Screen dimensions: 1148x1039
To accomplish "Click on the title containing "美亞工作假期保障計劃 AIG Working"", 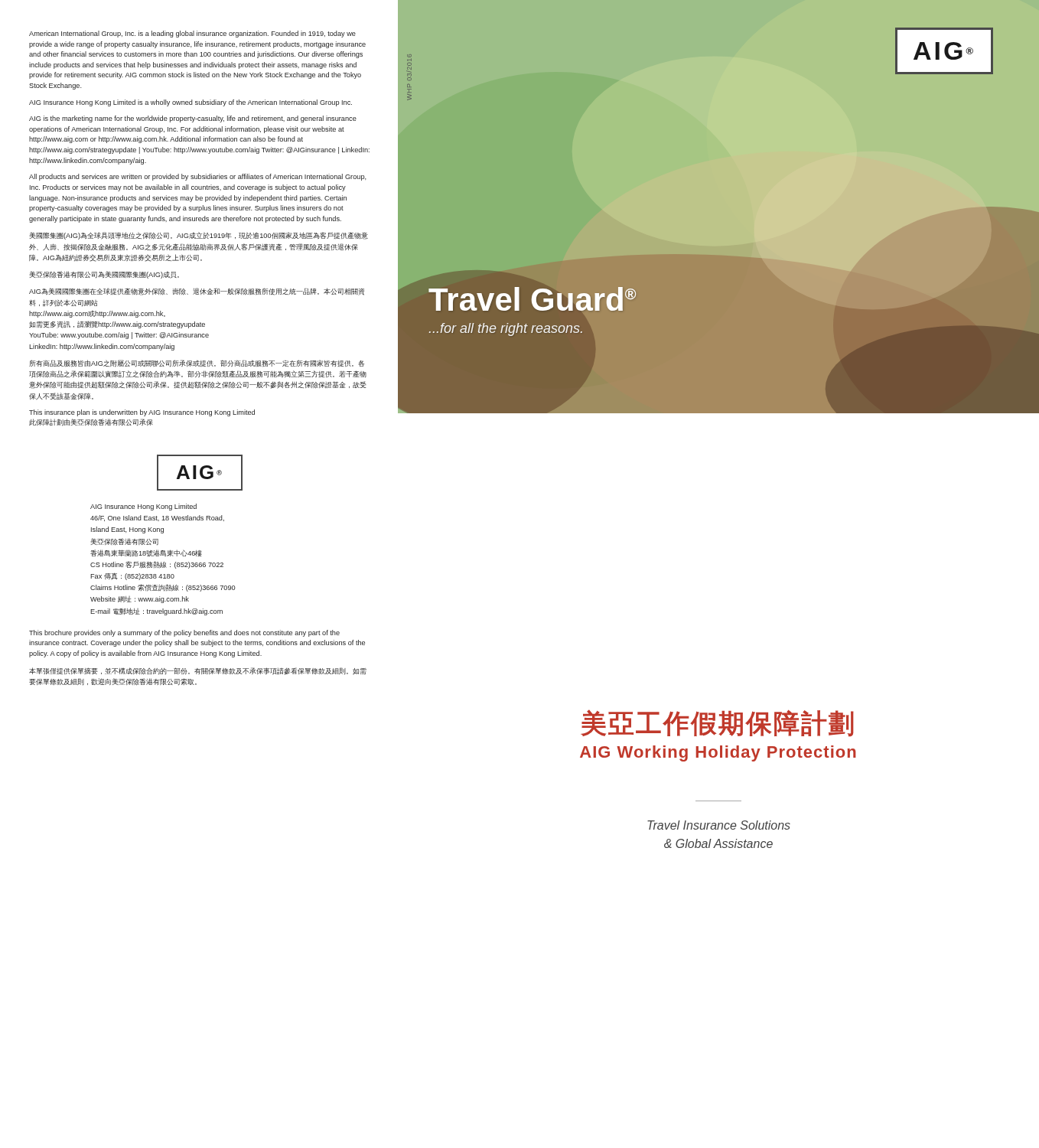I will tap(718, 735).
